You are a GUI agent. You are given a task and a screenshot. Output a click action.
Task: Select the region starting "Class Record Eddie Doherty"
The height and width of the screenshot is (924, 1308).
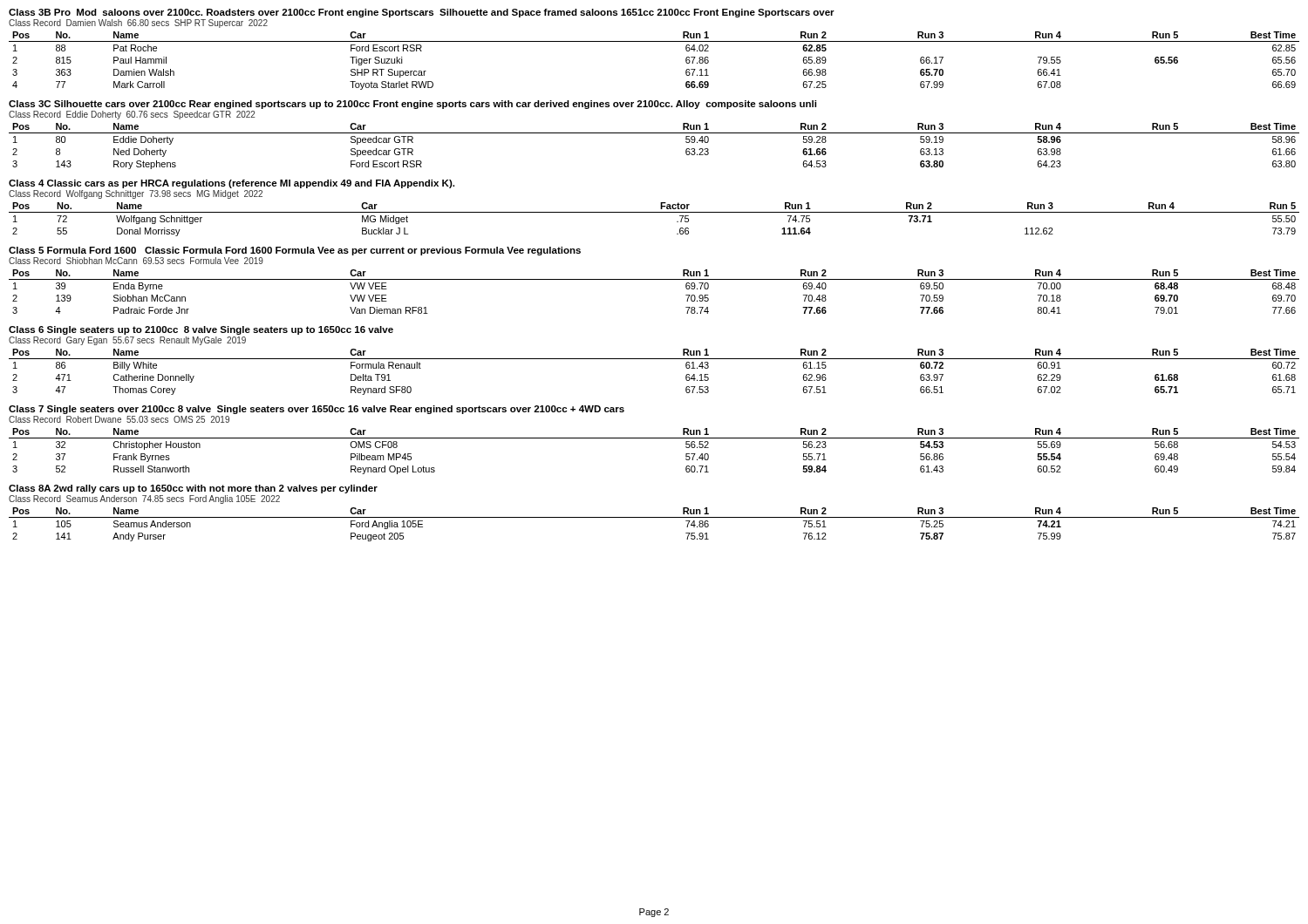[132, 115]
